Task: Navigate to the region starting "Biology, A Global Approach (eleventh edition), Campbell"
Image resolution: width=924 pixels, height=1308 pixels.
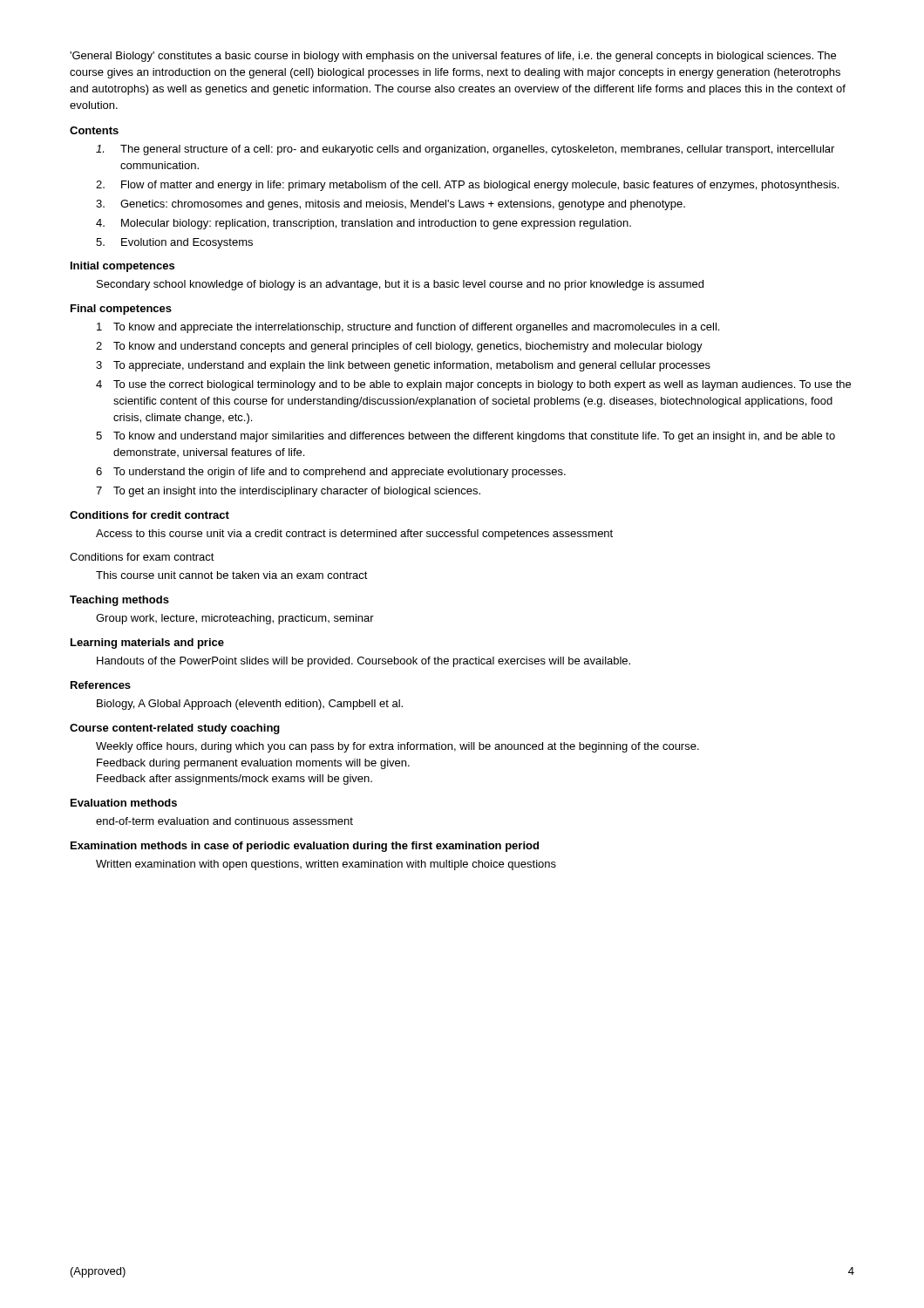Action: [250, 703]
